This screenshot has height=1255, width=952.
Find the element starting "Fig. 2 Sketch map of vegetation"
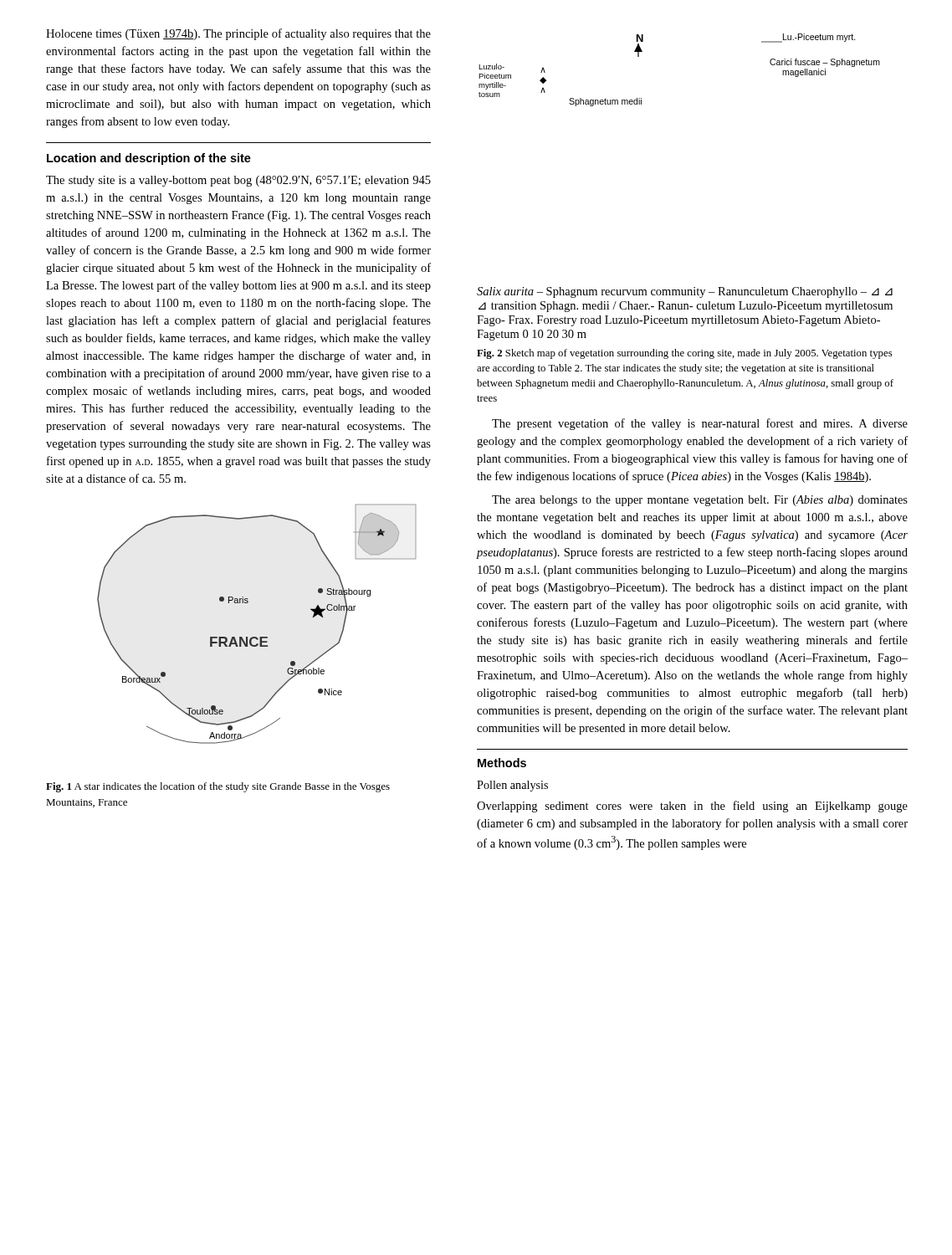[685, 376]
